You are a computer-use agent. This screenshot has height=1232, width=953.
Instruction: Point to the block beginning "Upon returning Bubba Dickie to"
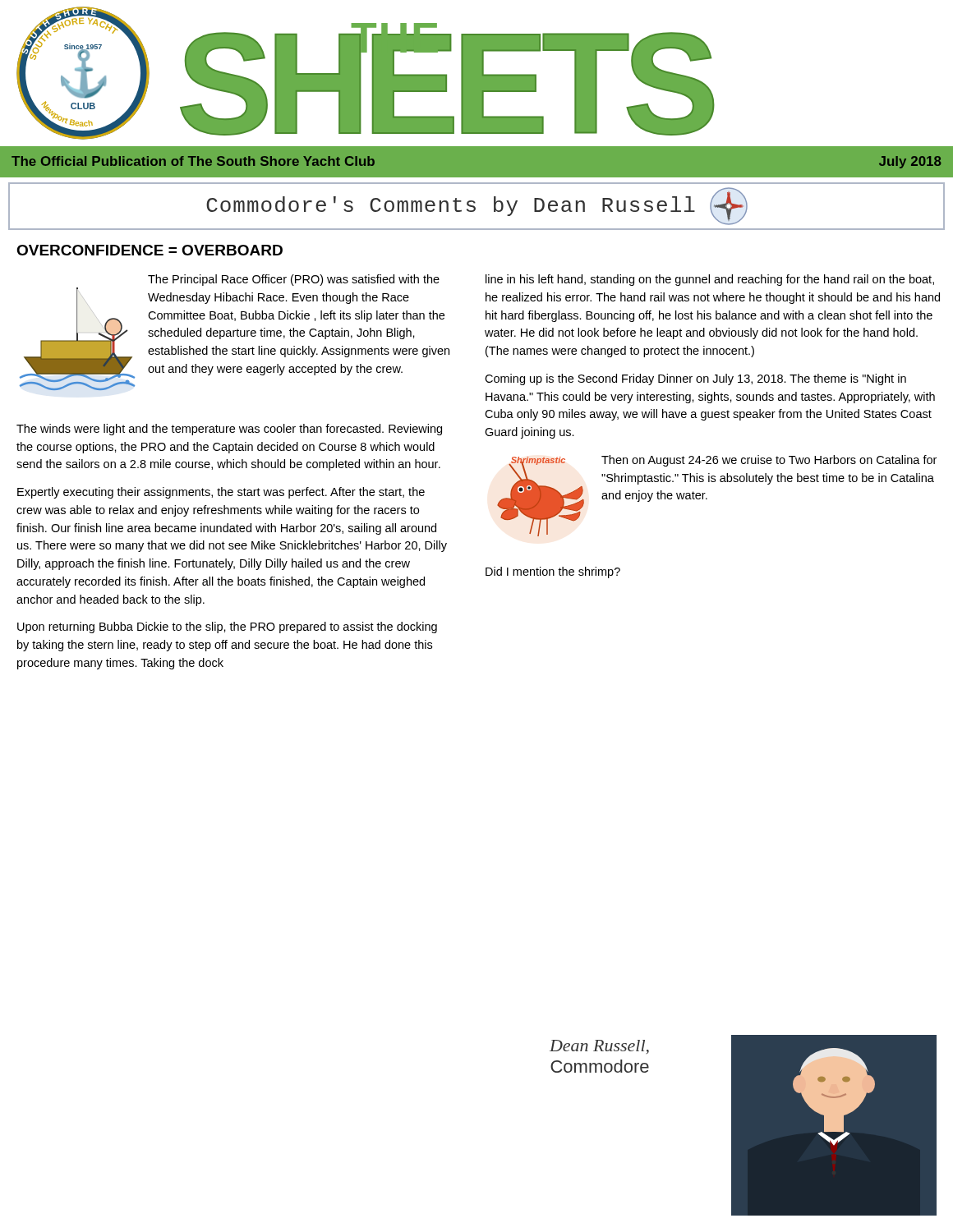coord(227,645)
